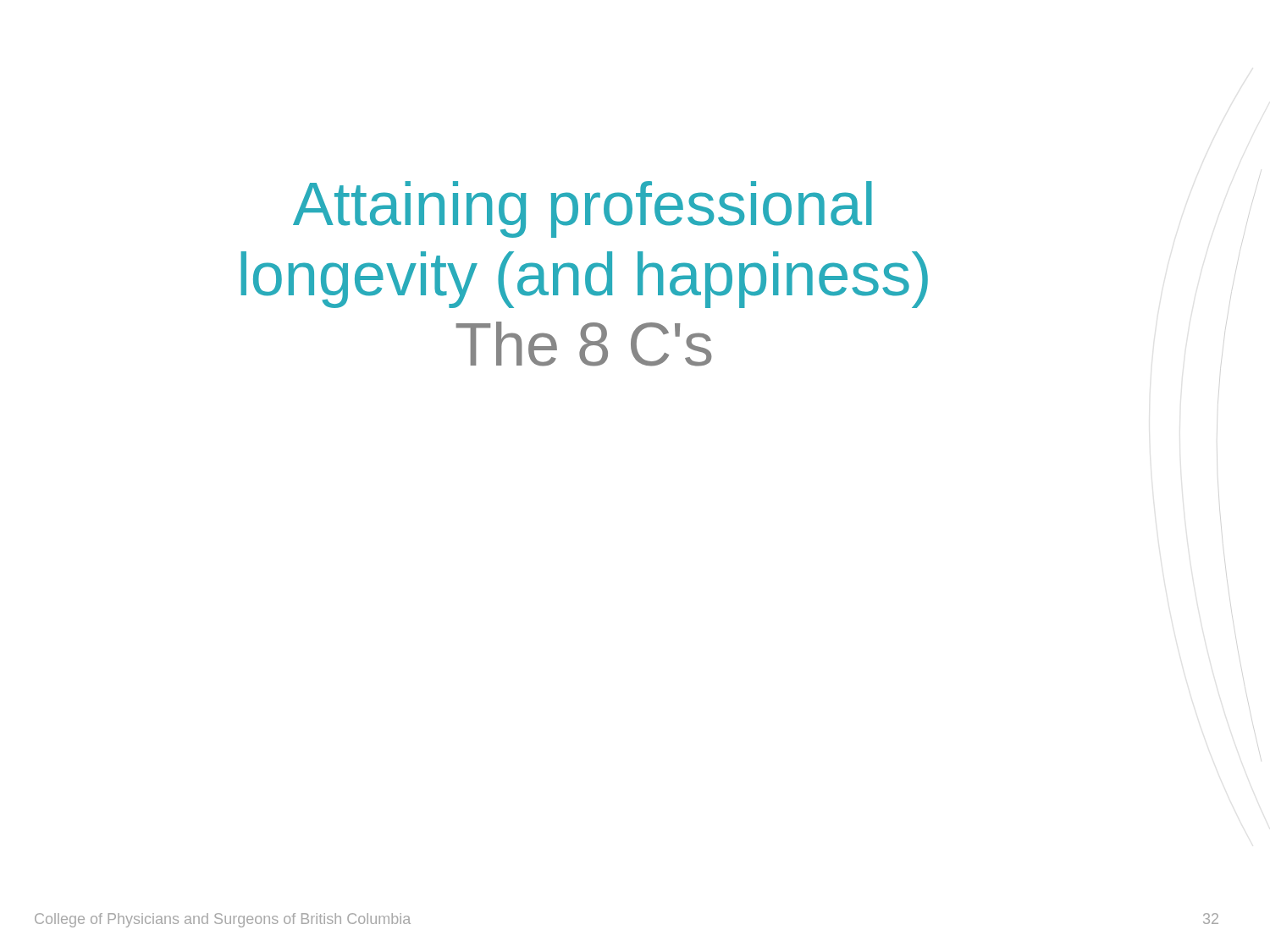Select the text starting "Attaining professional longevity (and"
This screenshot has height=952, width=1270.
click(584, 274)
